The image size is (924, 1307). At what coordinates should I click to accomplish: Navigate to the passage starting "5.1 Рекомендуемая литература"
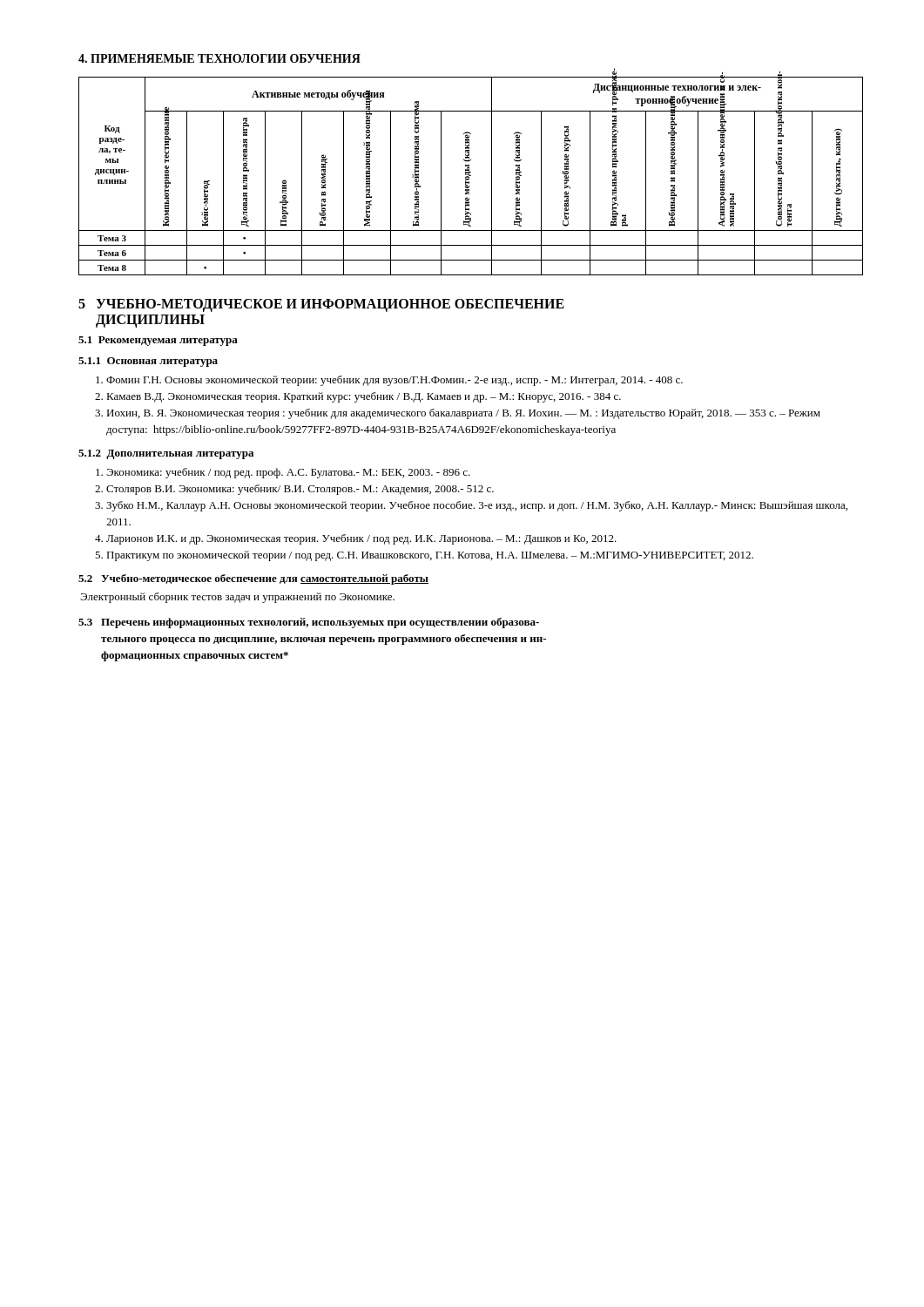tap(158, 339)
